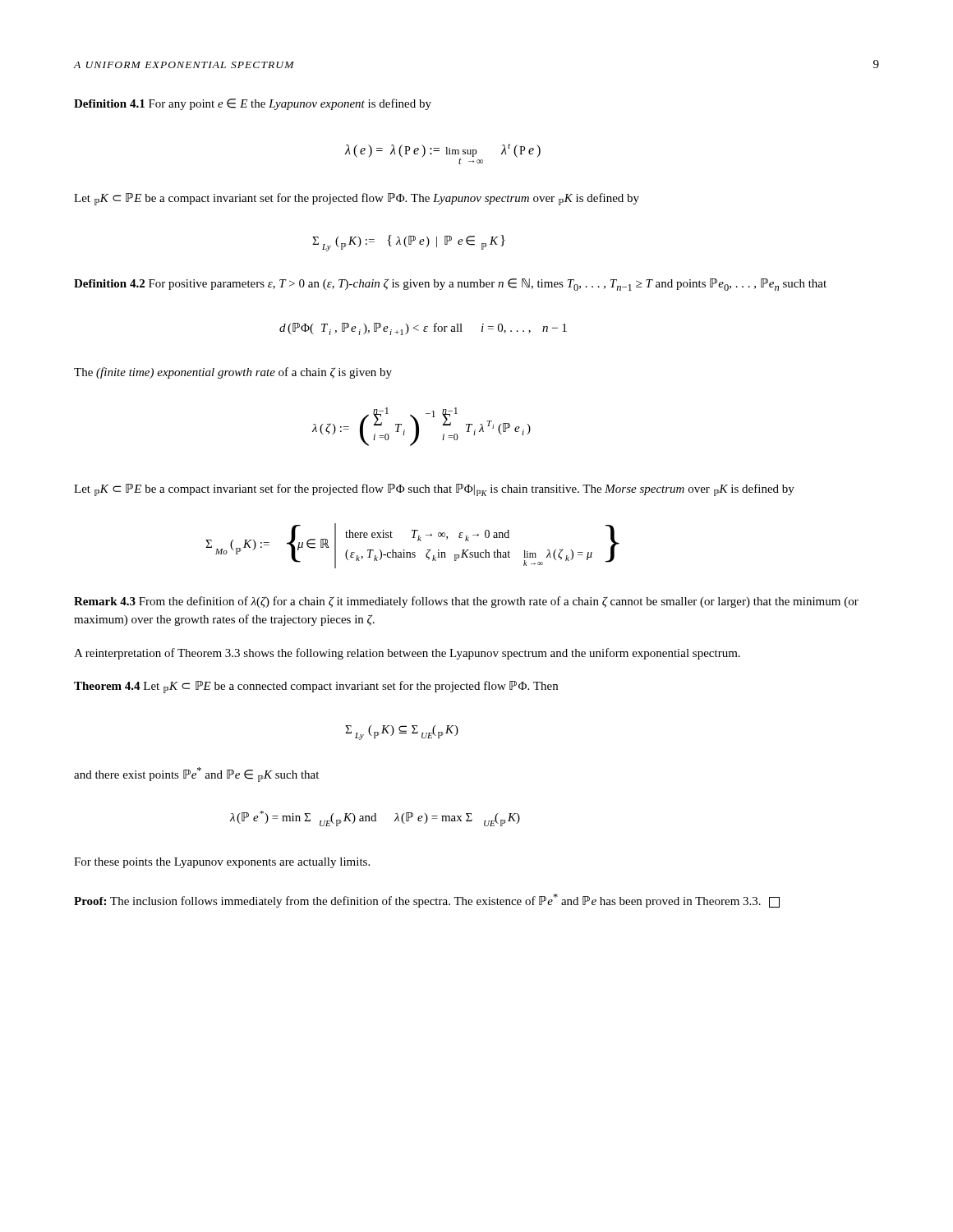Locate the element starting "Definition 4.2 For positive parameters ε, T >"

[x=450, y=285]
